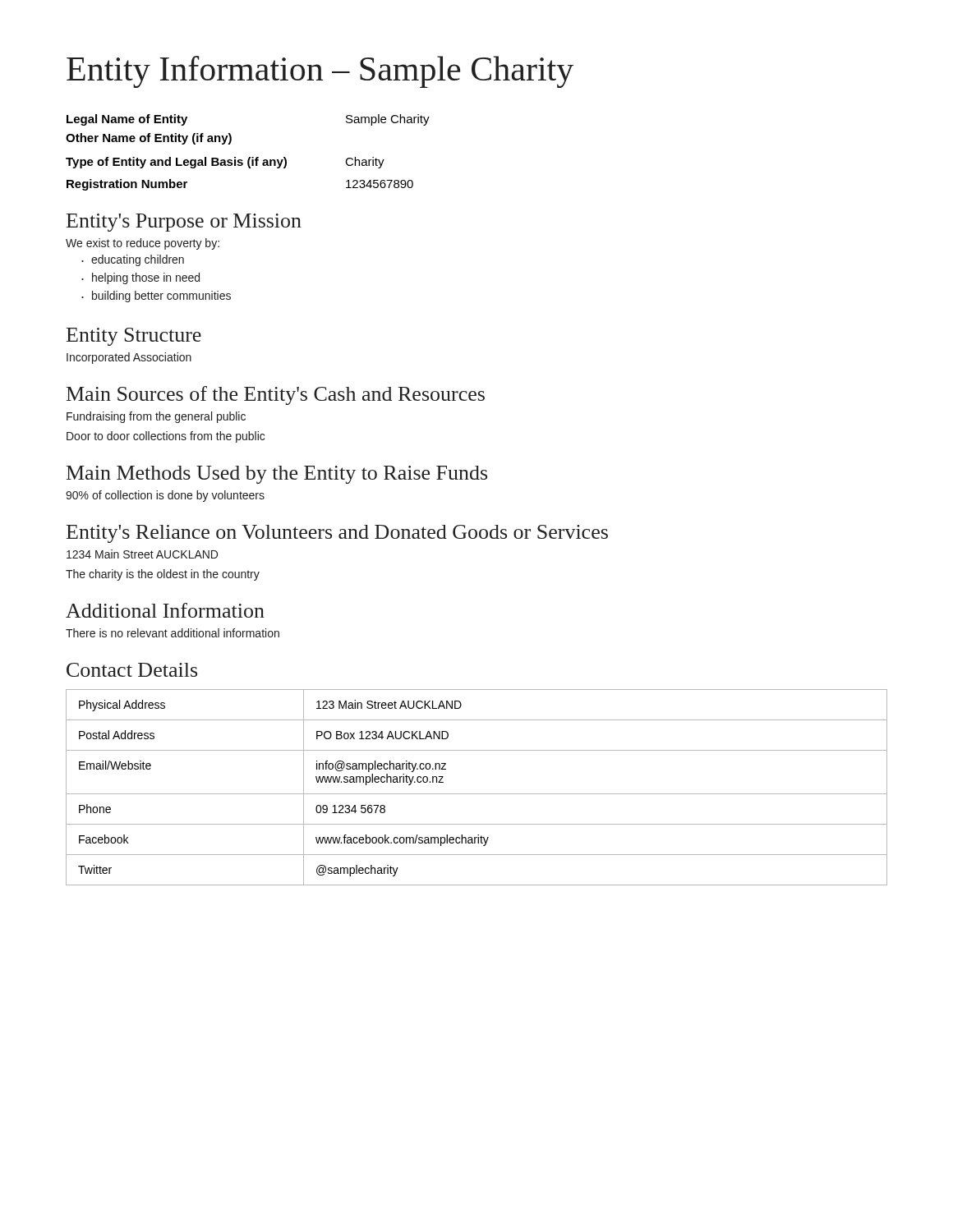Screen dimensions: 1232x953
Task: Click on the section header that says "Entity's Reliance on"
Action: click(x=476, y=533)
